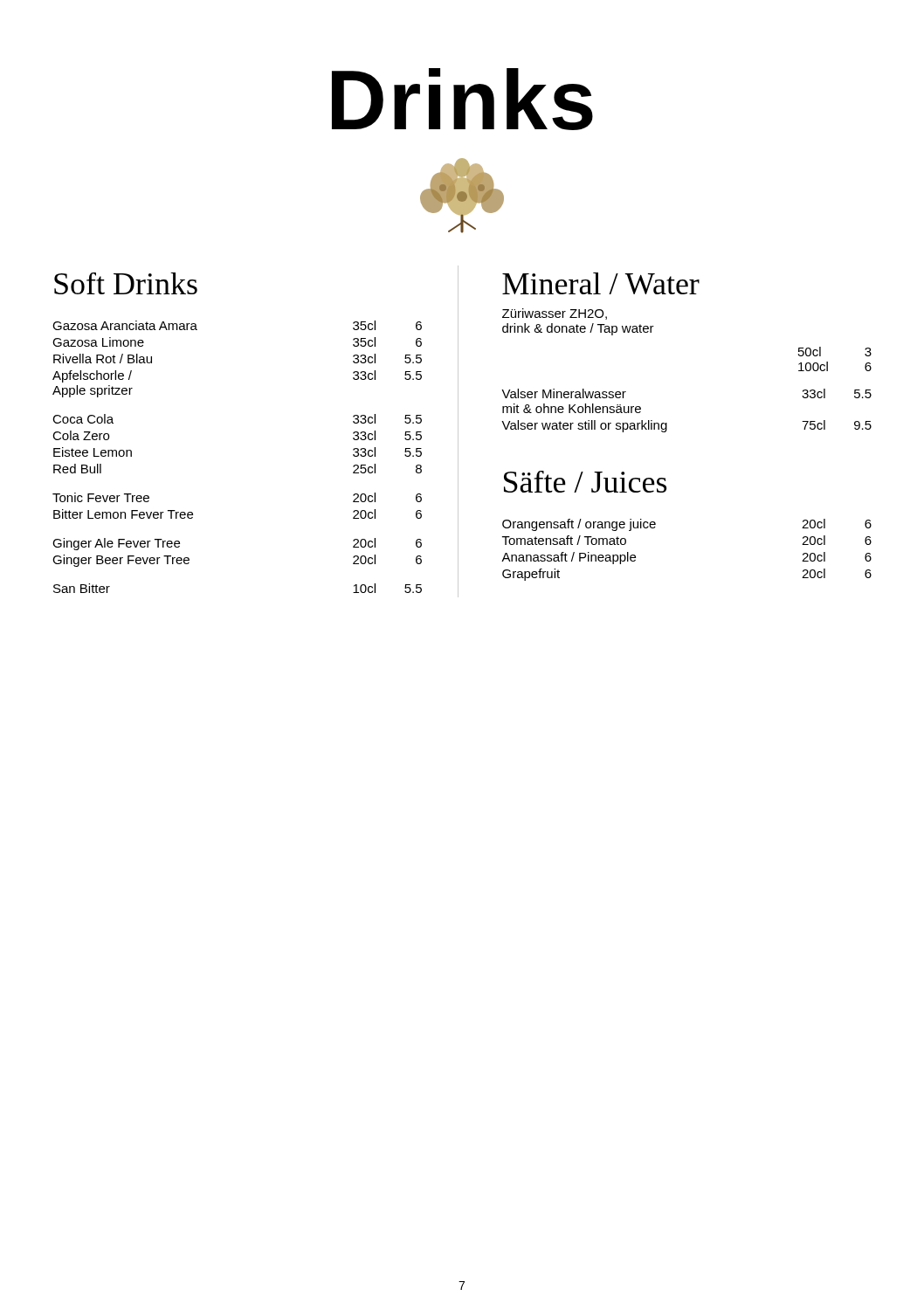Screen dimensions: 1310x924
Task: Navigate to the region starting "Mineral / Water"
Action: point(601,284)
